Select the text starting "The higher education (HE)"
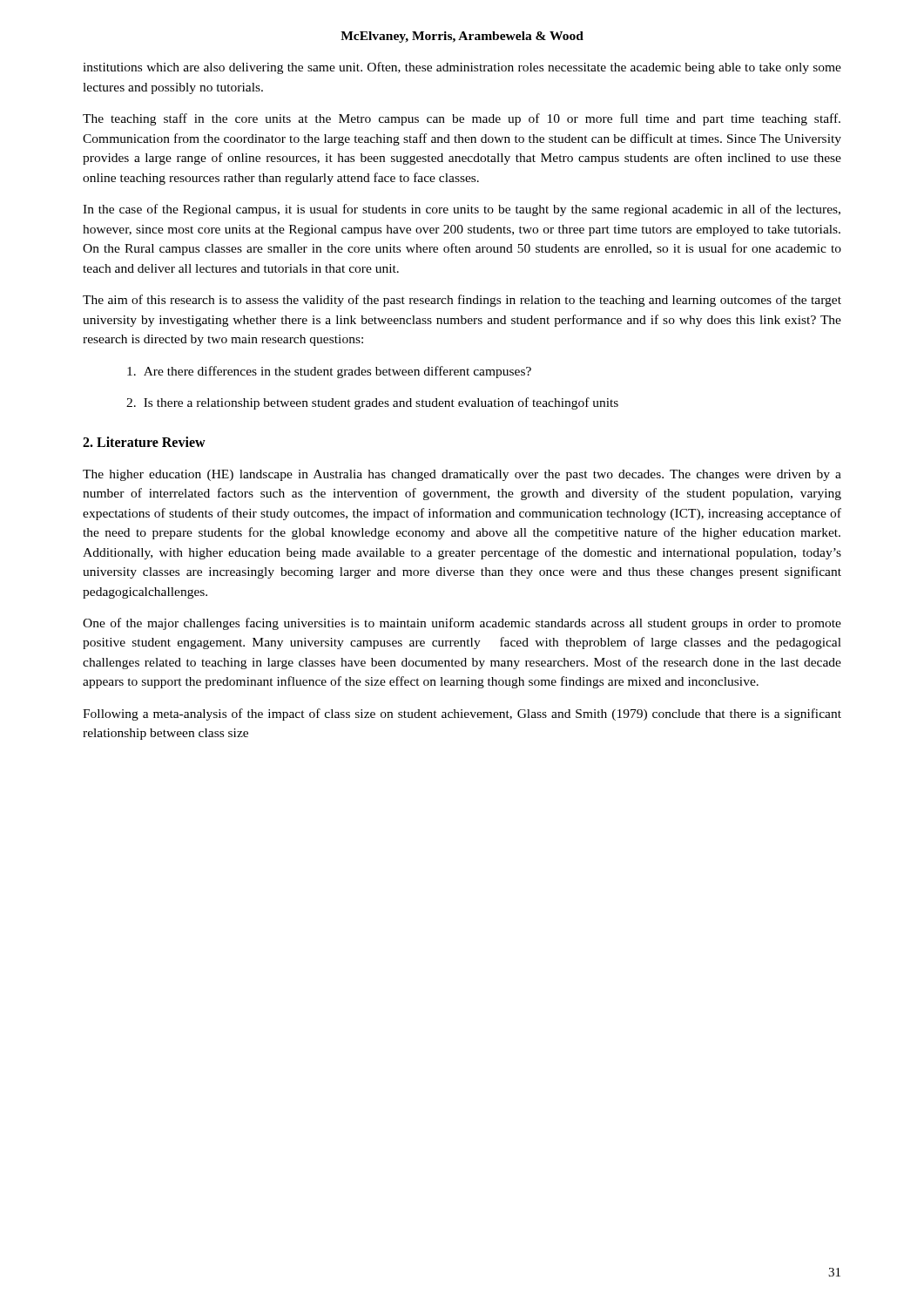Screen dimensions: 1307x924 tap(462, 532)
